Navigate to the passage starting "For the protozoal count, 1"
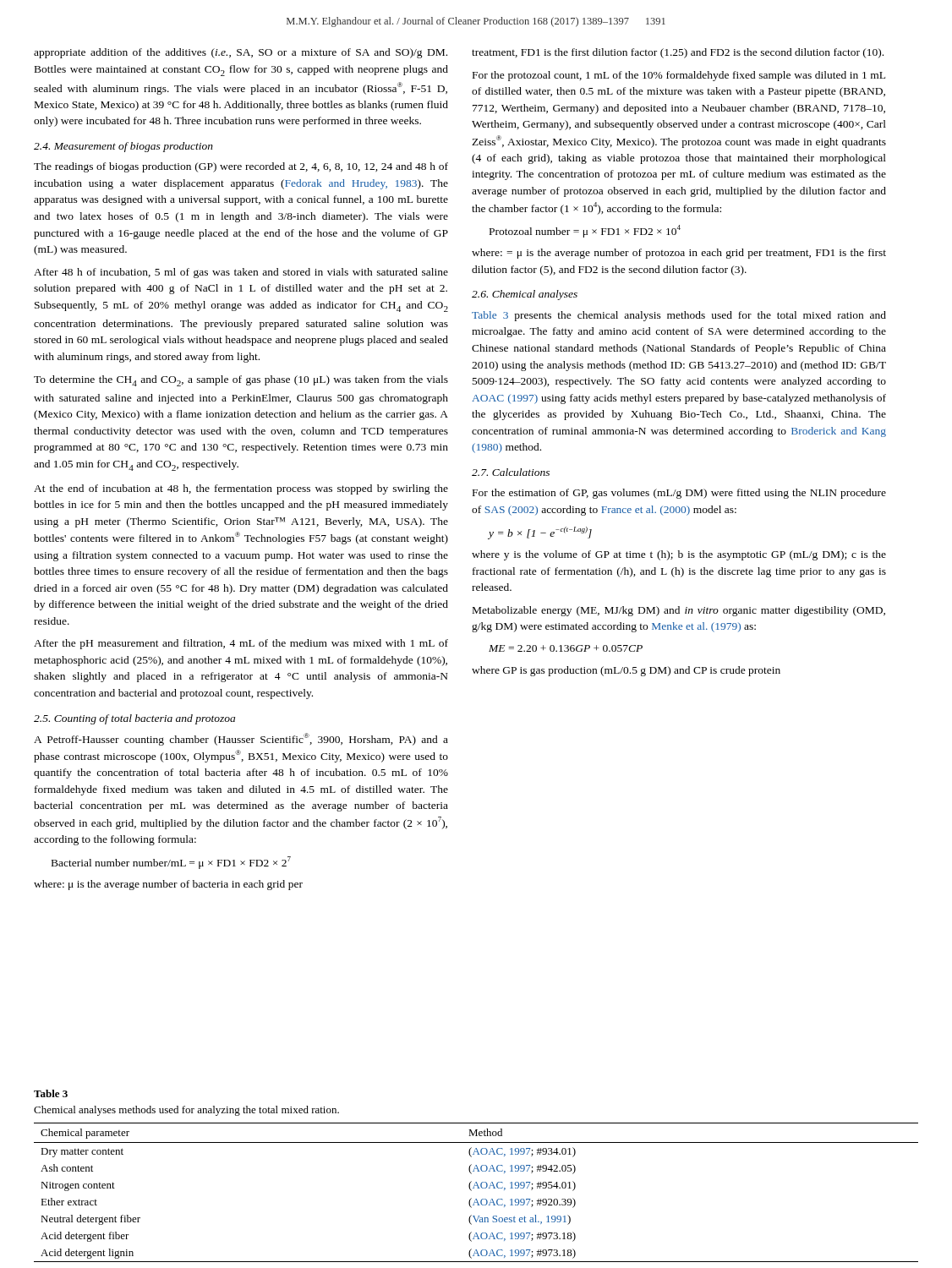This screenshot has width=952, height=1268. pos(679,141)
